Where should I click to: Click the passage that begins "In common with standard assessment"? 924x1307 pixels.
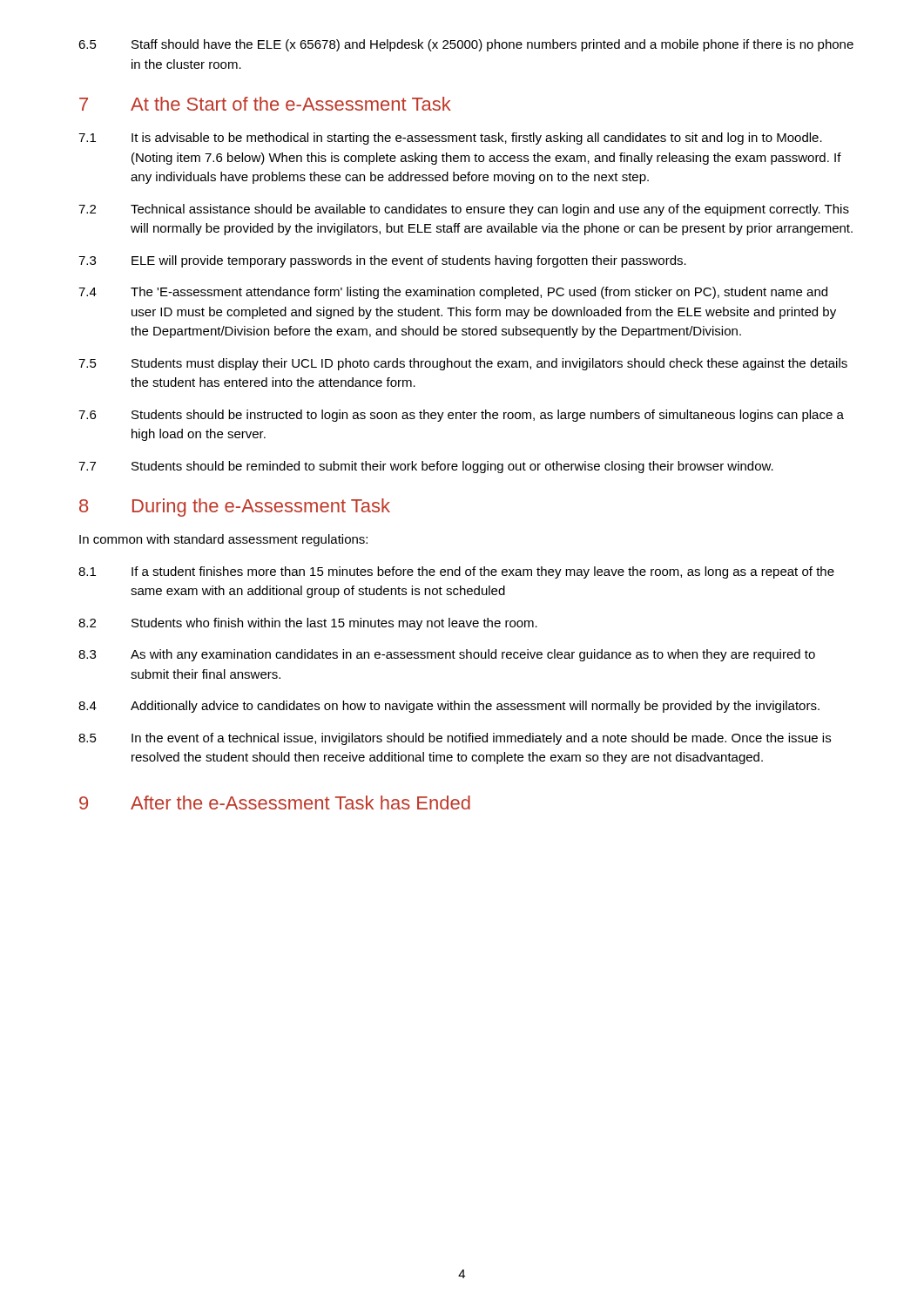tap(224, 539)
